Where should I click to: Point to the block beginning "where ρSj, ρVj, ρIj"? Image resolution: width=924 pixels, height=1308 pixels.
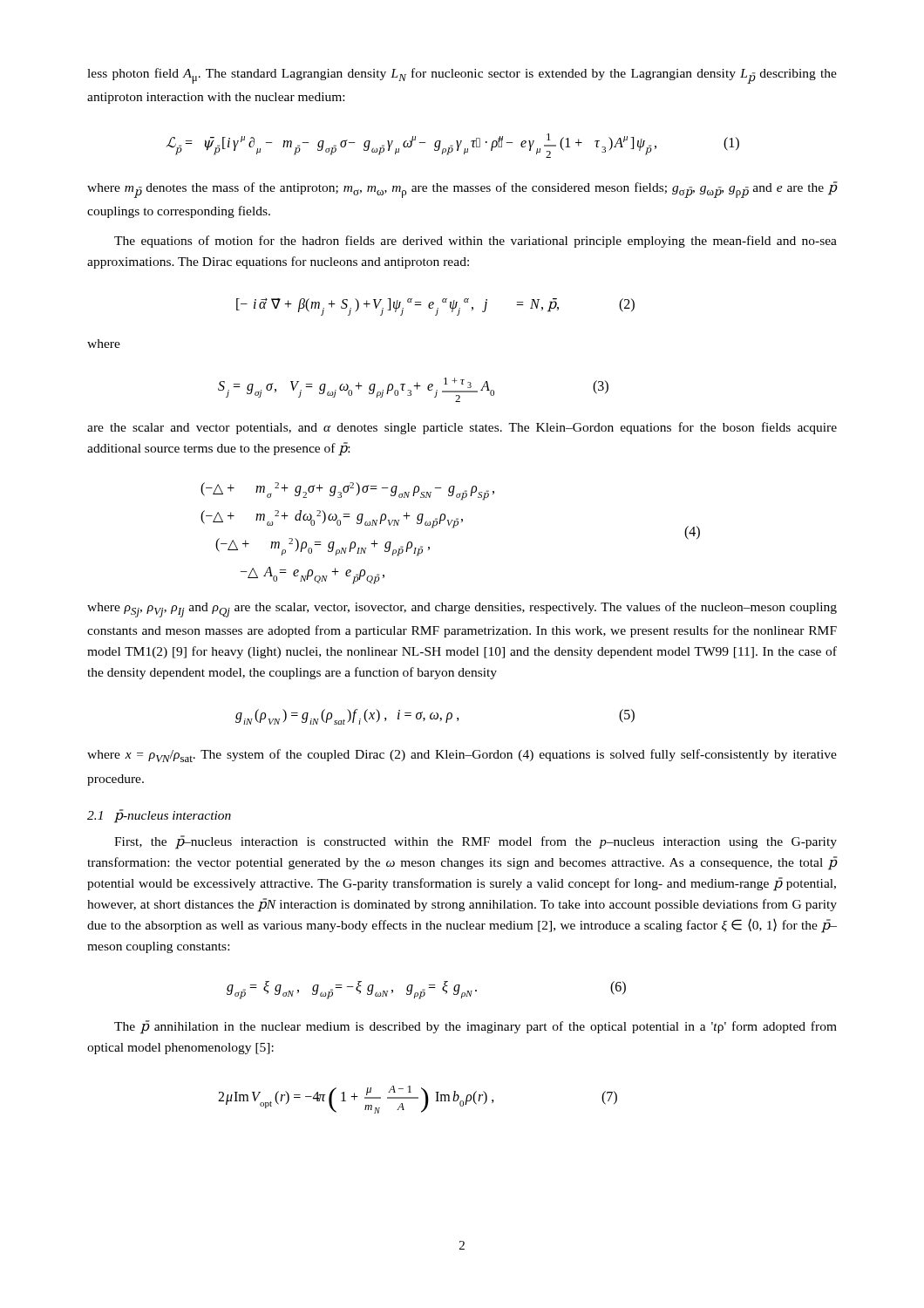click(462, 639)
